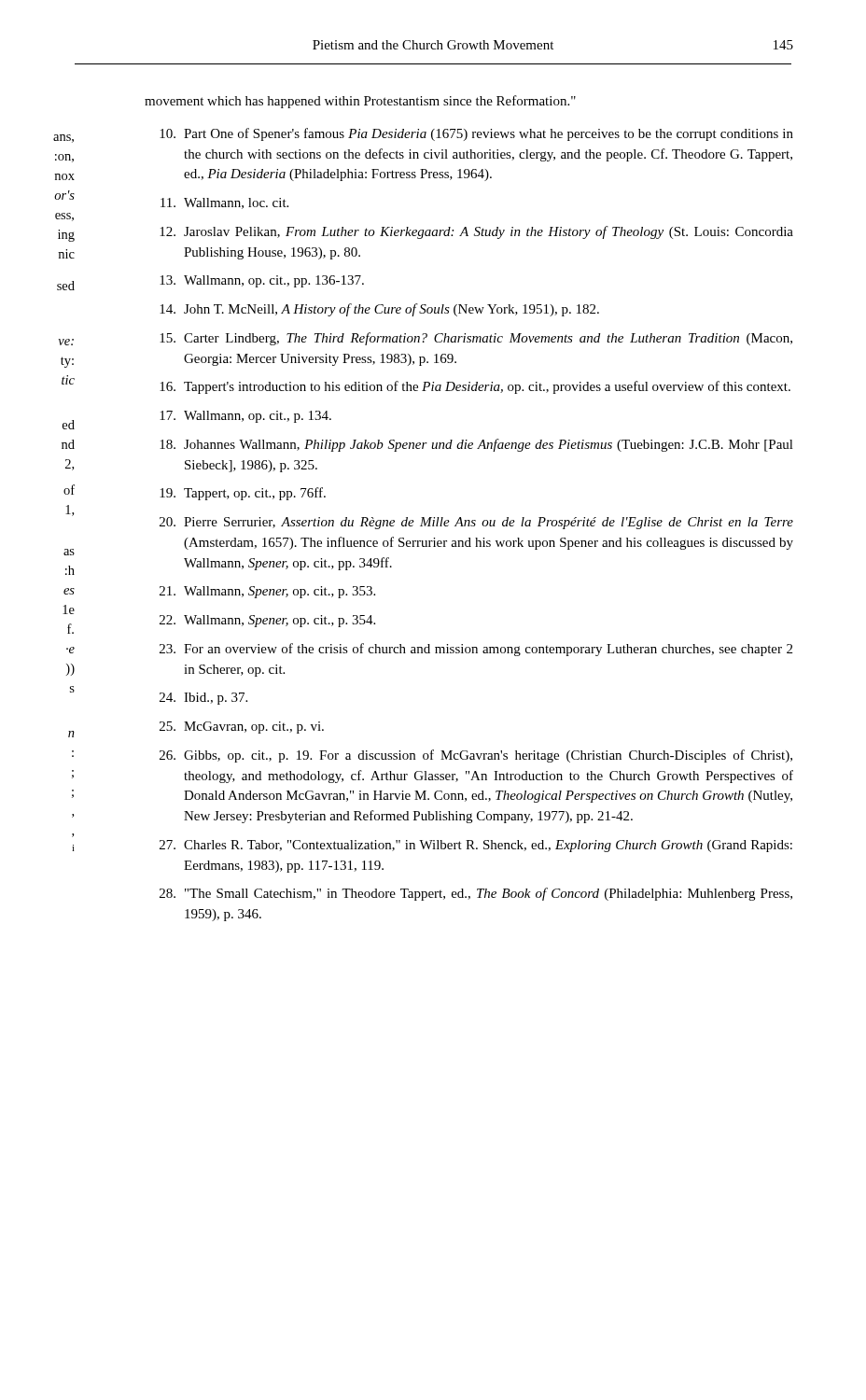Locate the list item containing "22. Wallmann, Spener, op."
Image resolution: width=866 pixels, height=1400 pixels.
260,621
